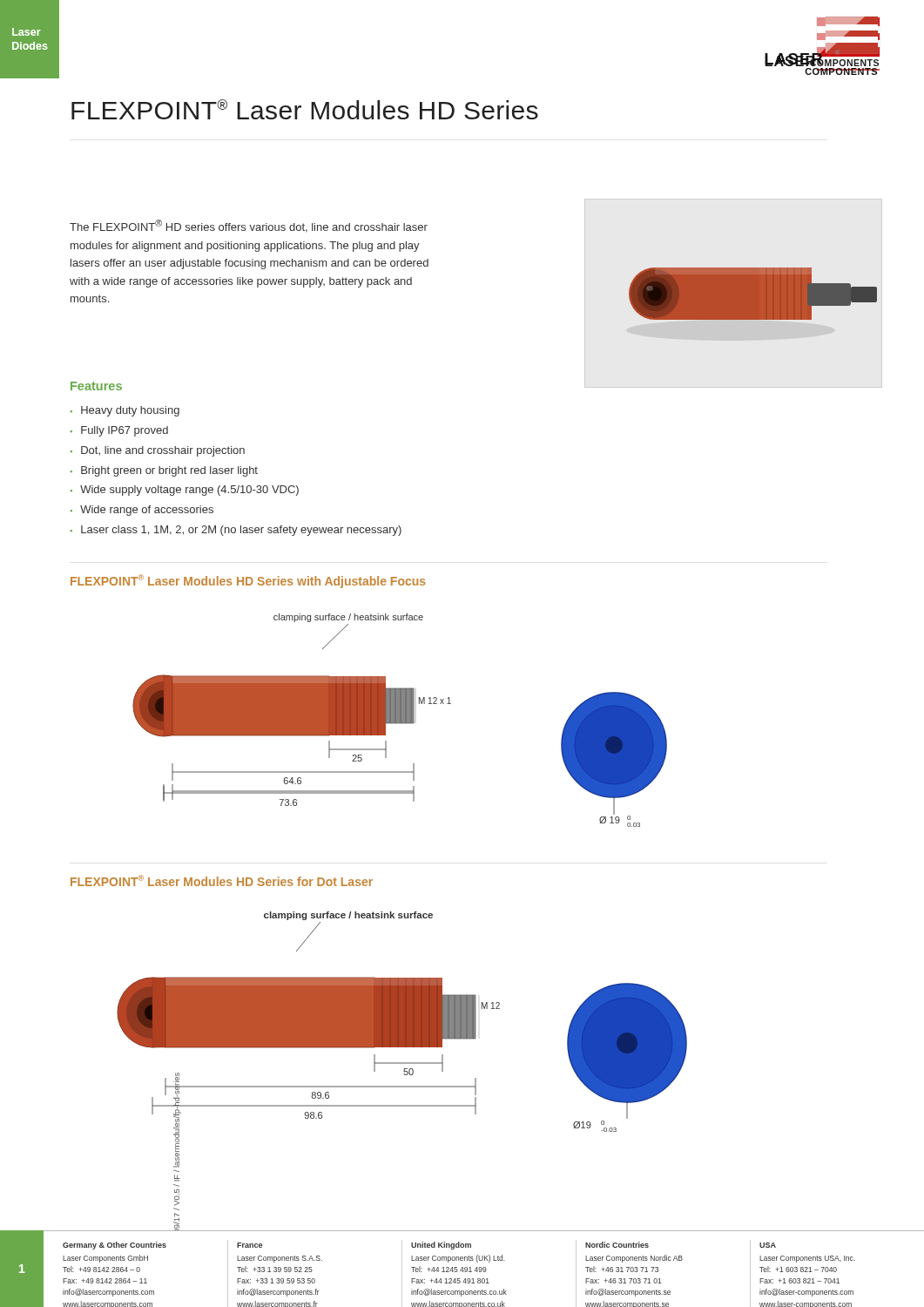Image resolution: width=924 pixels, height=1307 pixels.
Task: Find "▪ Wide range of accessories" on this page
Action: click(x=142, y=510)
